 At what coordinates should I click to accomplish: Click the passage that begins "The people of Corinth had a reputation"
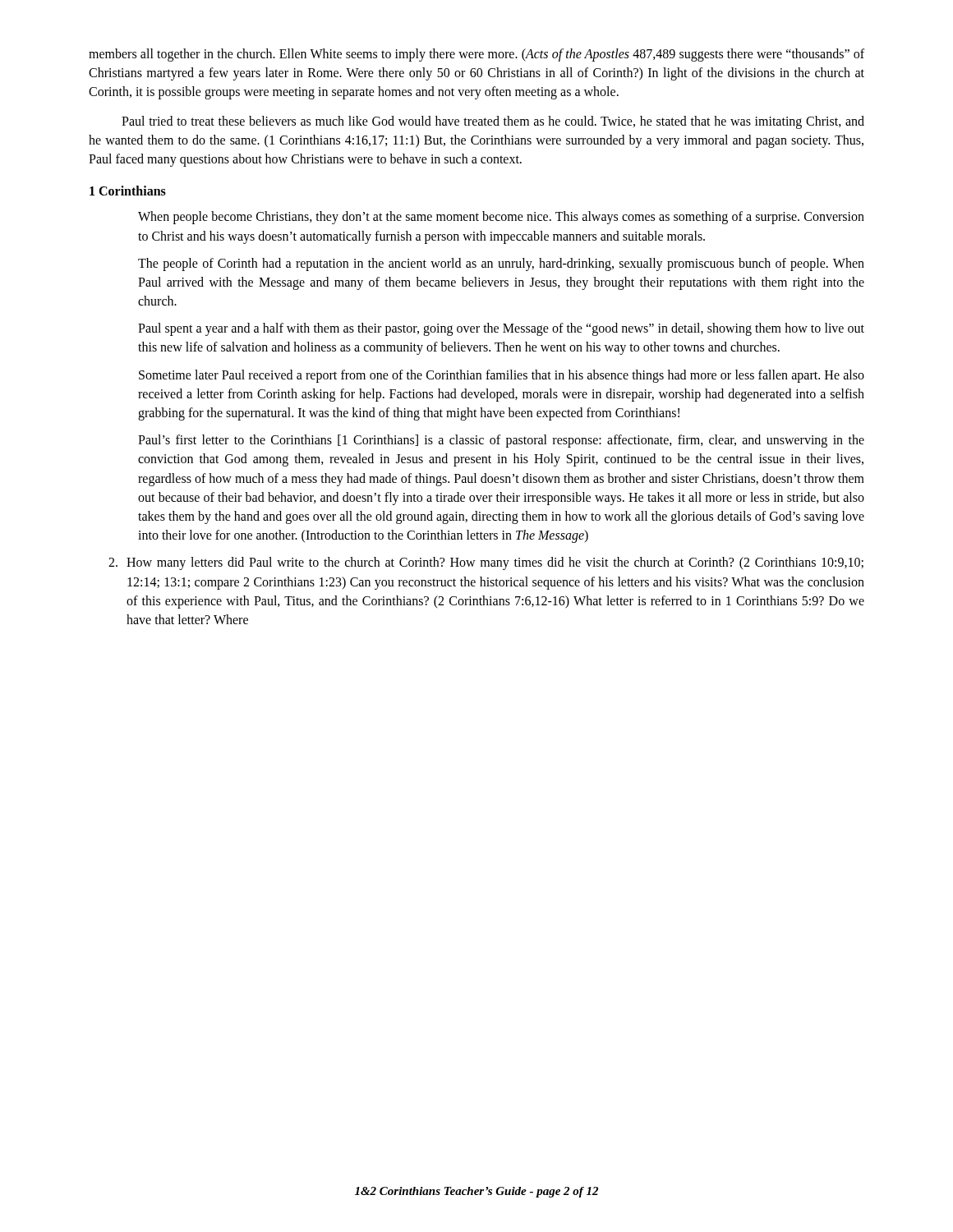501,282
